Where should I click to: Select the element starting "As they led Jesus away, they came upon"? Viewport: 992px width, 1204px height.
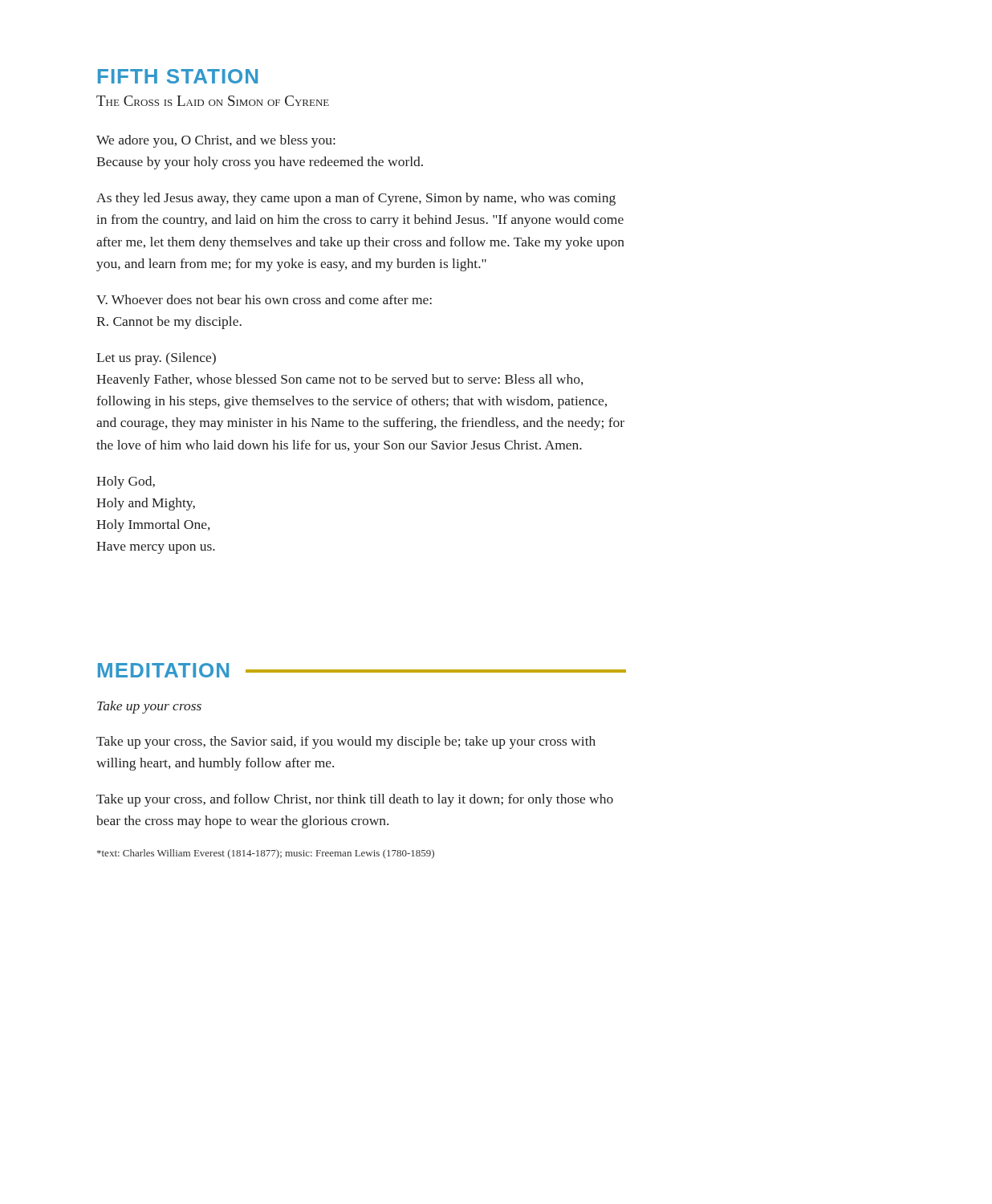coord(360,230)
